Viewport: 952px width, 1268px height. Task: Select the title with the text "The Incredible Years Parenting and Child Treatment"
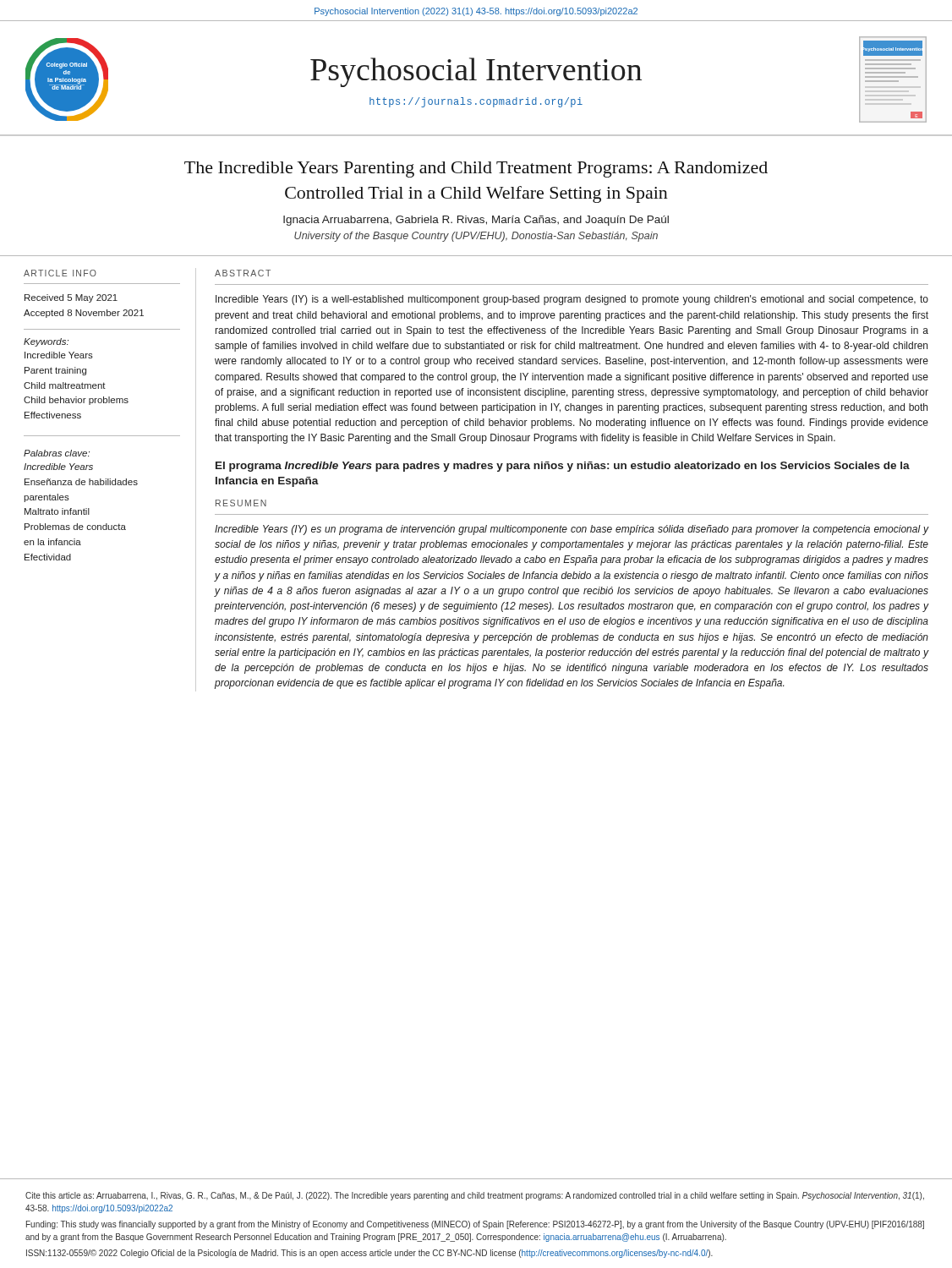point(476,180)
